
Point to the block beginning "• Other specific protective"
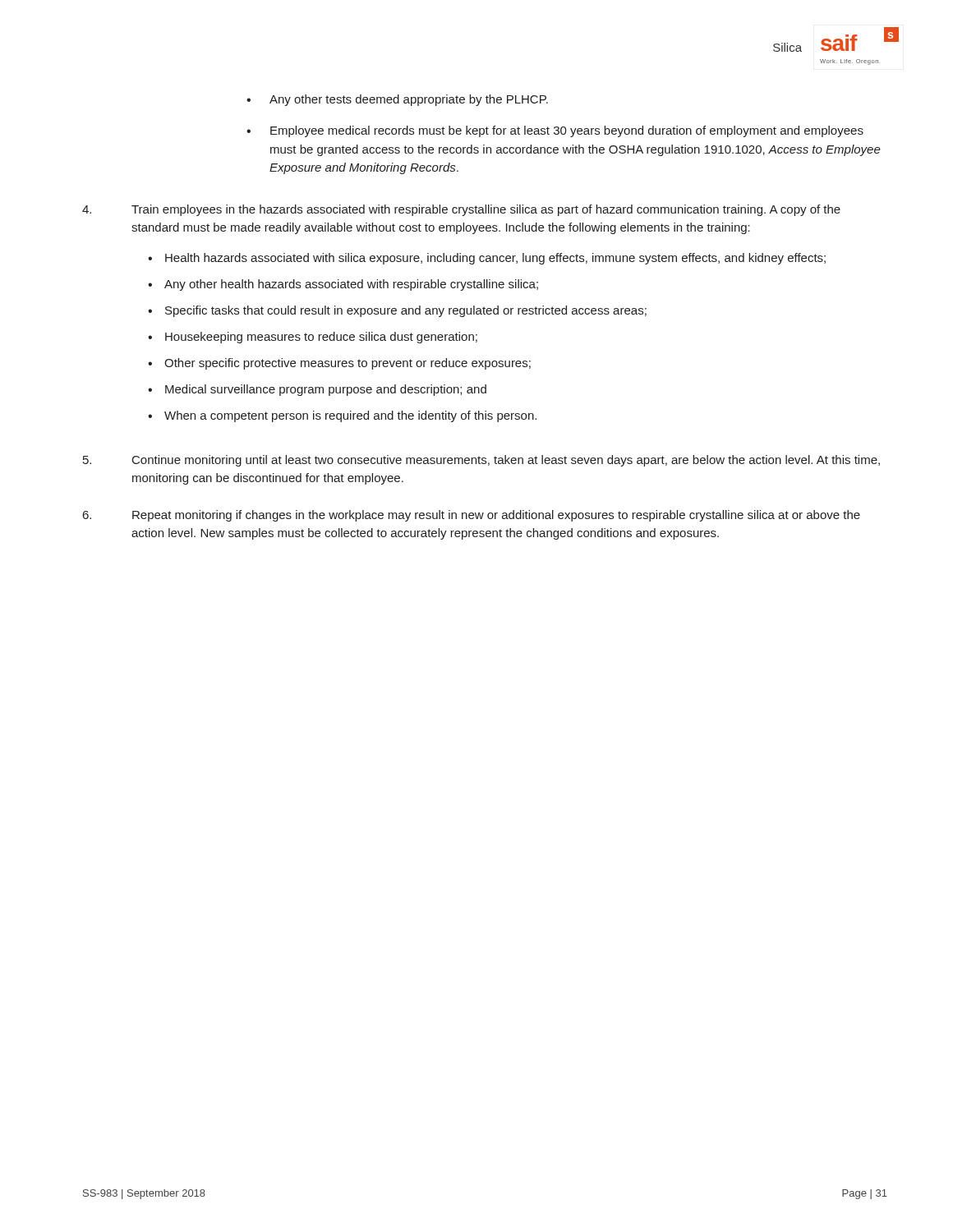pos(518,363)
